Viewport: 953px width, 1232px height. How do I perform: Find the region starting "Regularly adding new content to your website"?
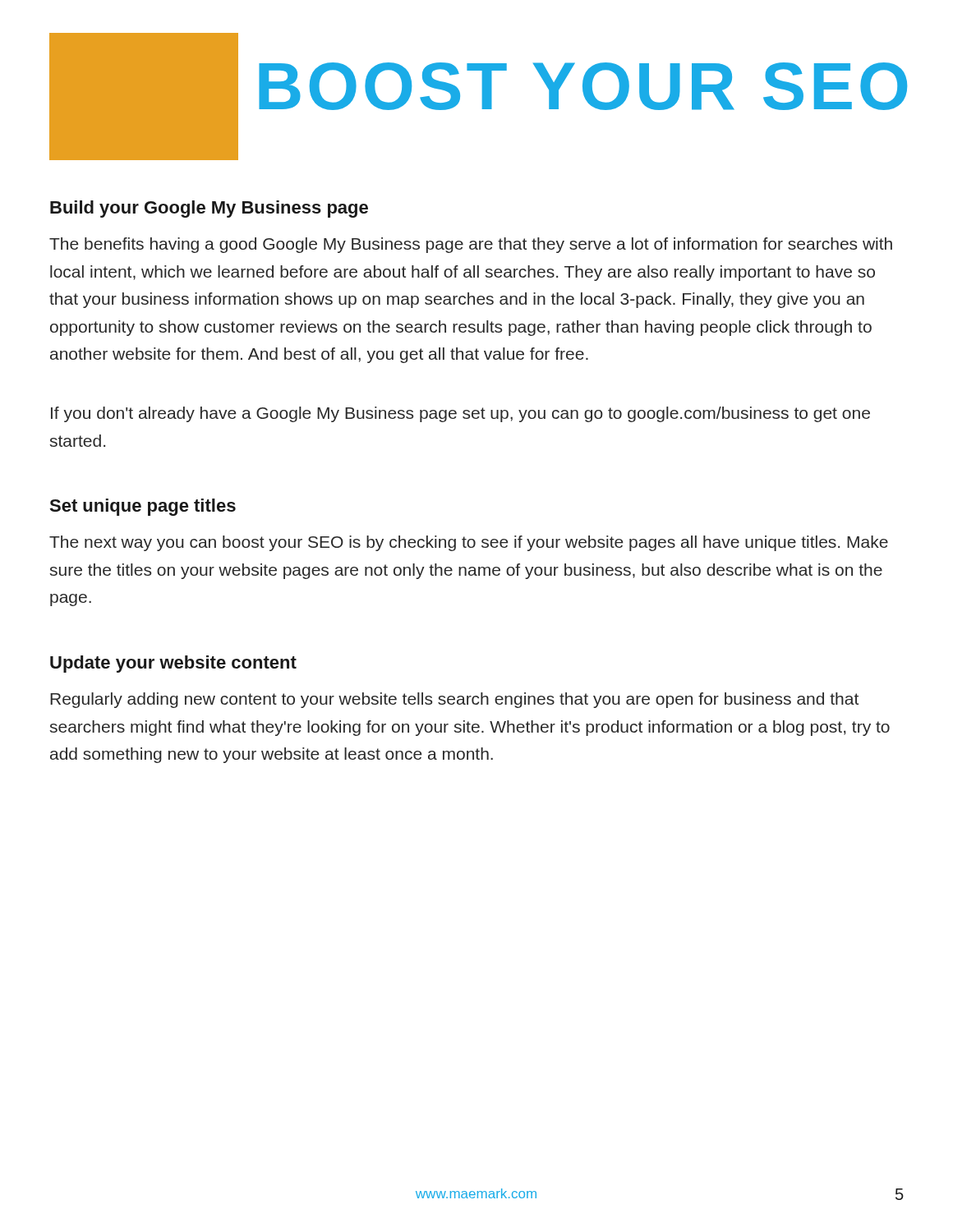tap(476, 726)
